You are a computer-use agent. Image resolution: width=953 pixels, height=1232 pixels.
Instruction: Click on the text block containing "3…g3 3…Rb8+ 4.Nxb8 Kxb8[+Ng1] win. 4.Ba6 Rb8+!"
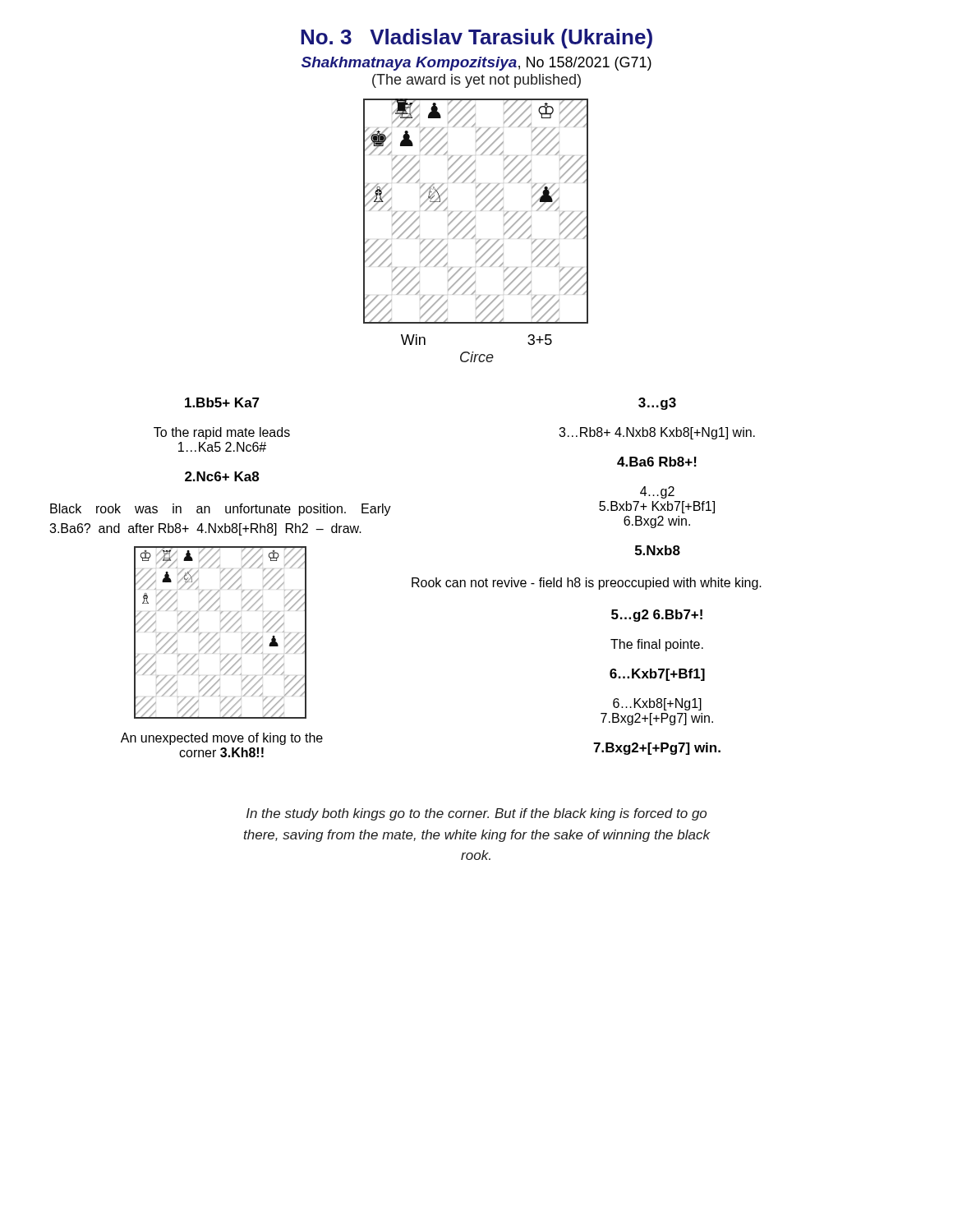coord(657,576)
